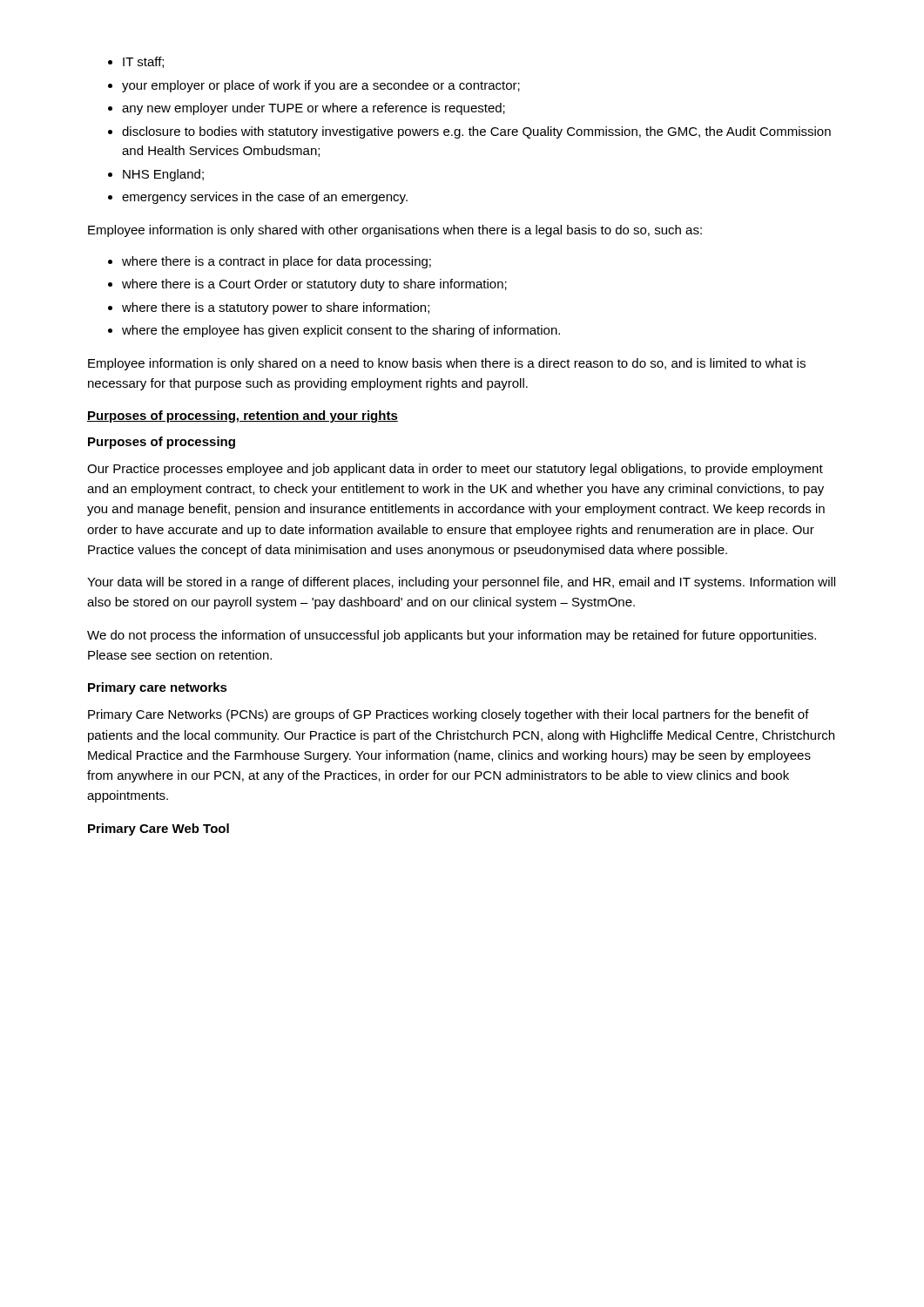Click the section header that begins "Primary Care Web"

(158, 830)
